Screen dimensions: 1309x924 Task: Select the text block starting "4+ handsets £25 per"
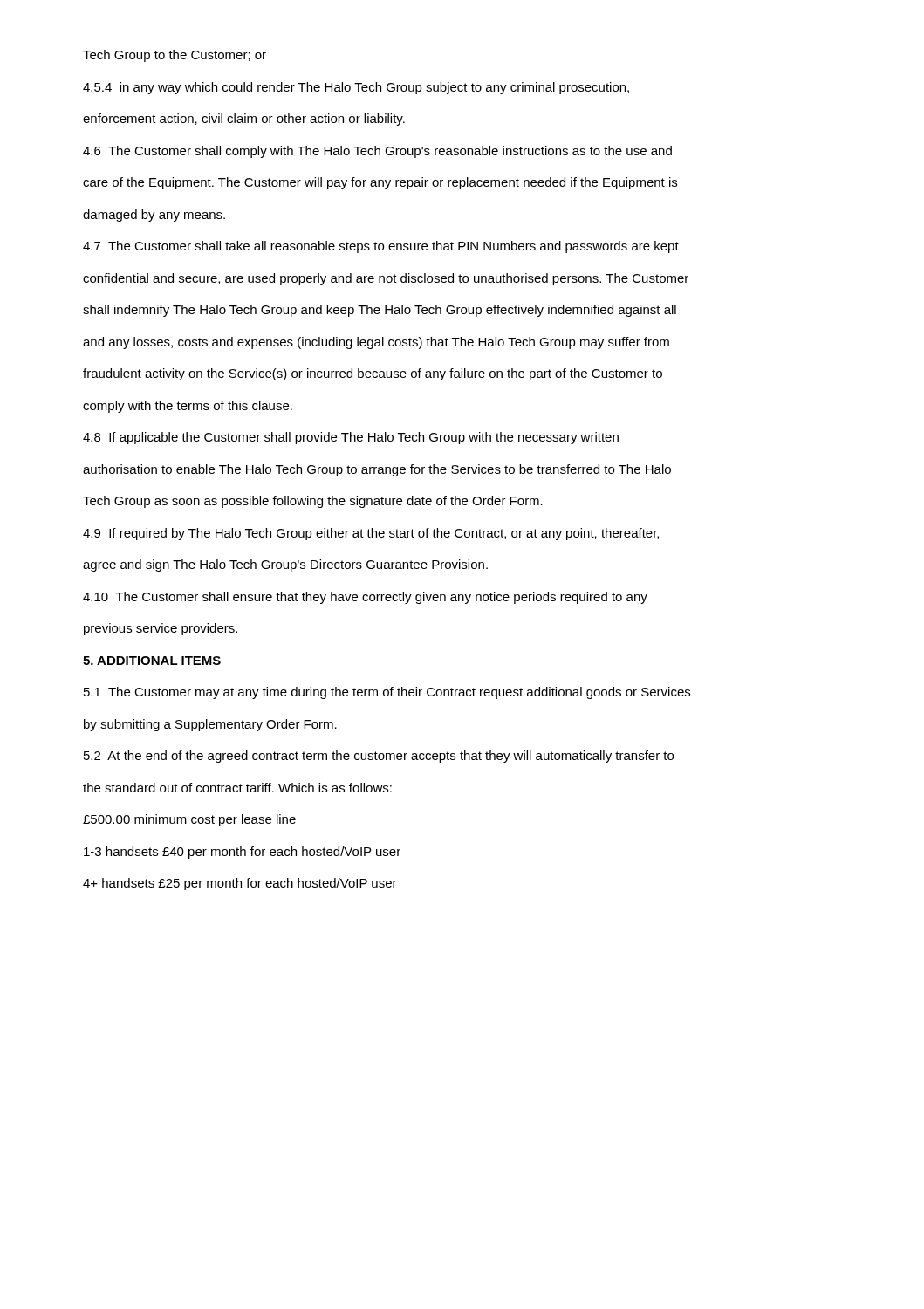point(240,883)
